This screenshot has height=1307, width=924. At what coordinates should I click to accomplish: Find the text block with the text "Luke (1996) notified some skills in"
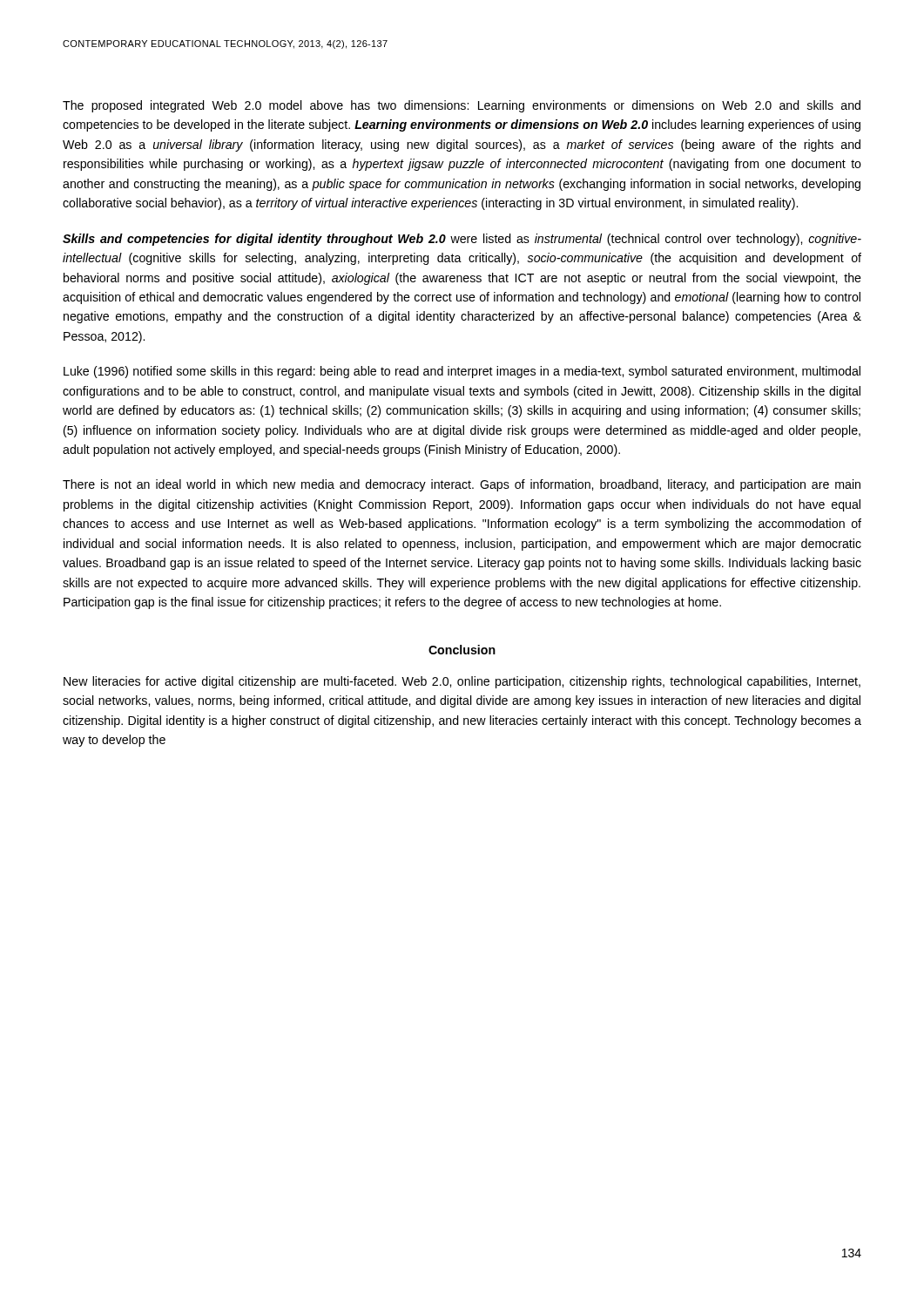click(x=462, y=410)
